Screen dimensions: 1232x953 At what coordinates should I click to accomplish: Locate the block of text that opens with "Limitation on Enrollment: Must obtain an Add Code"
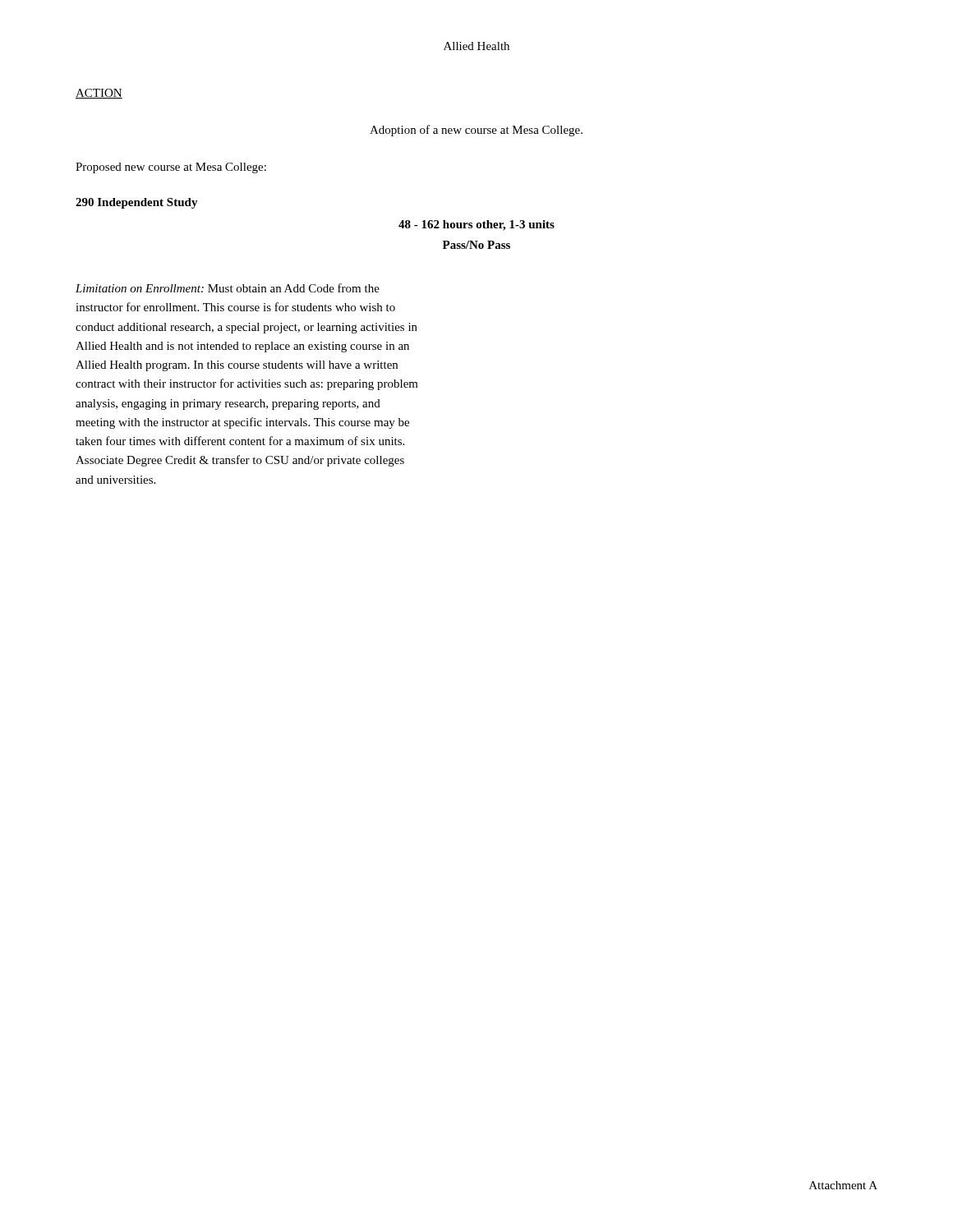coord(247,384)
